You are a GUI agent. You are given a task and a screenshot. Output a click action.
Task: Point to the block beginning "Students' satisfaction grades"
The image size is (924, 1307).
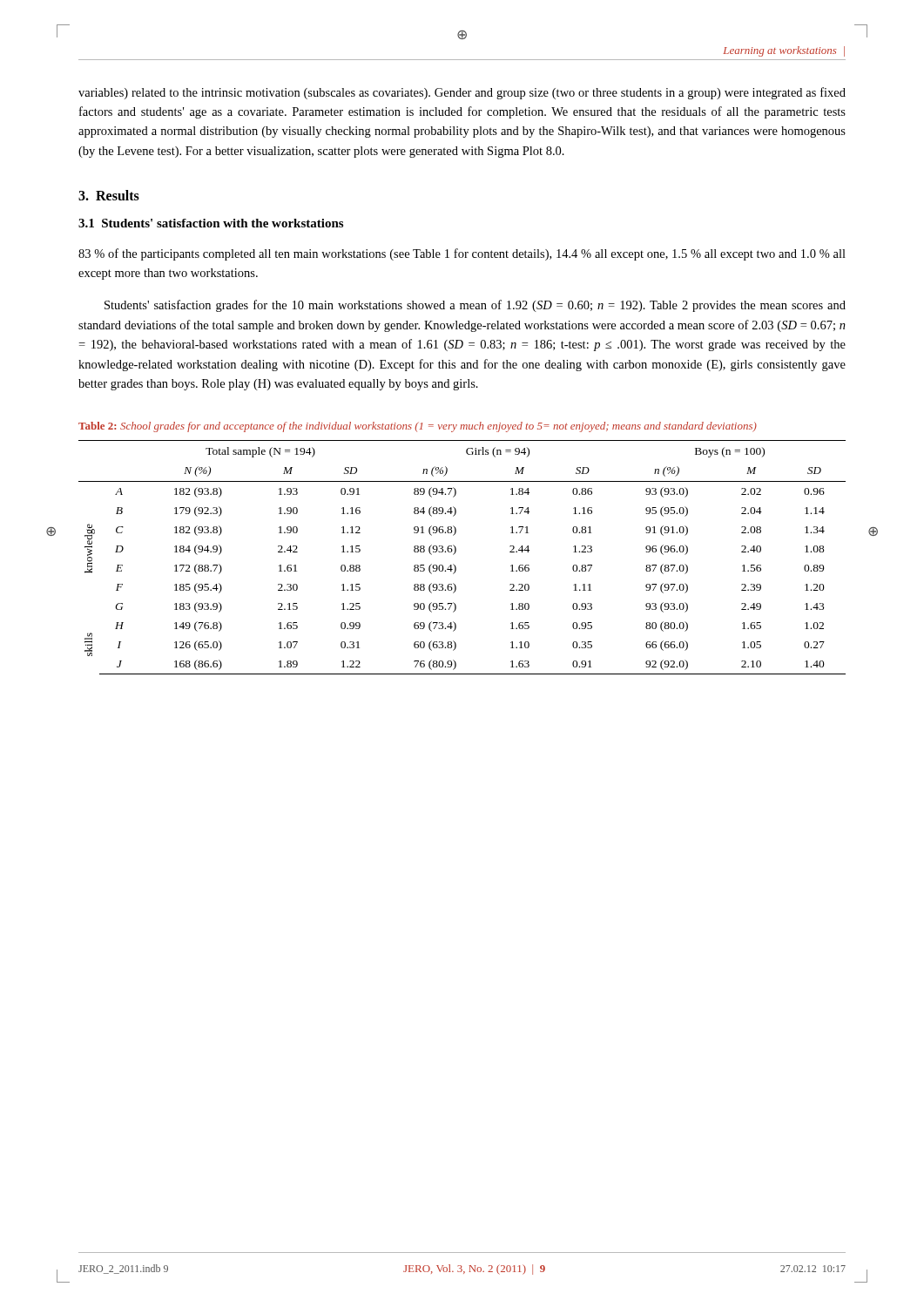[462, 345]
